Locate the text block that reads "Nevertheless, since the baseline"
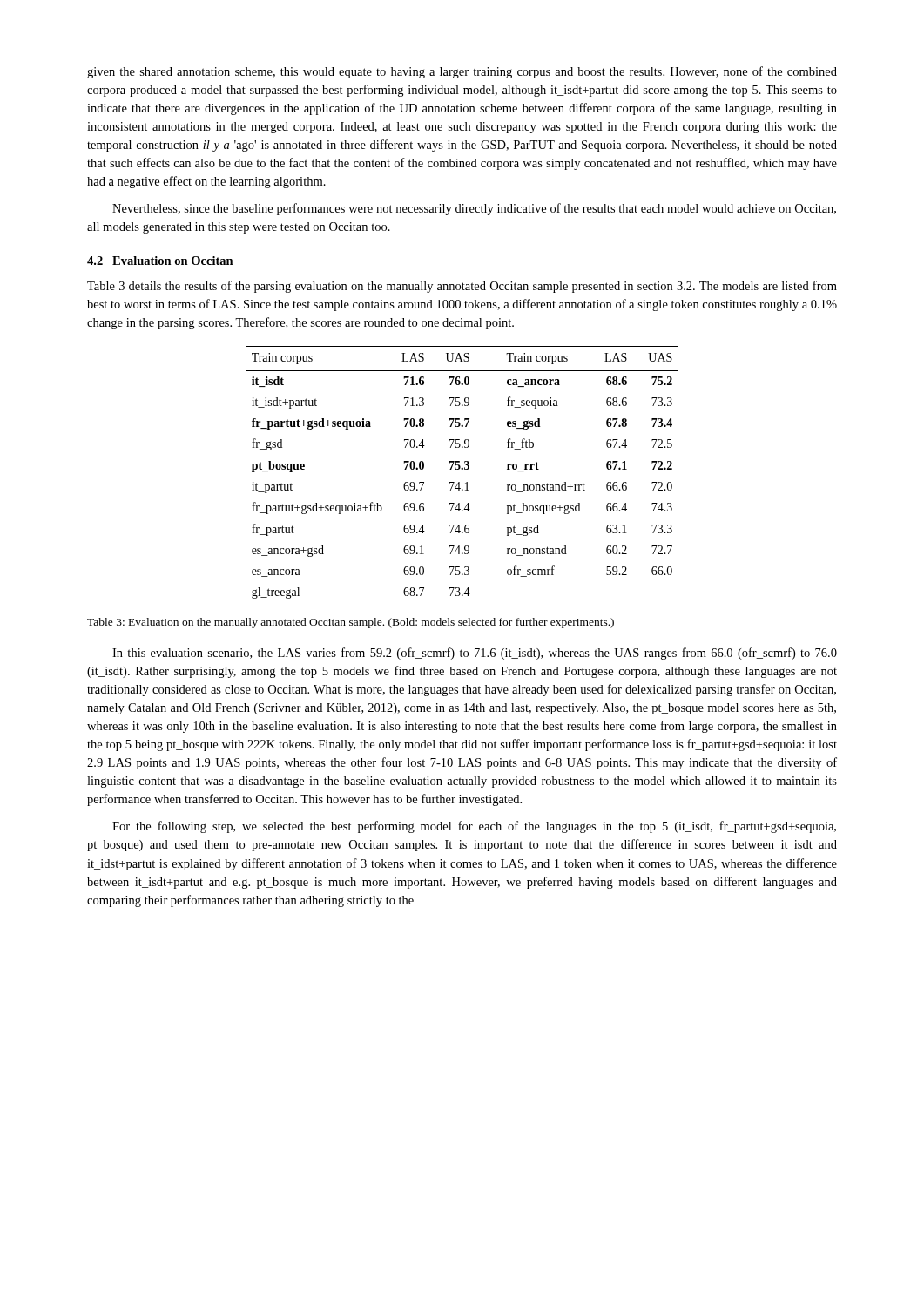924x1307 pixels. click(x=462, y=218)
